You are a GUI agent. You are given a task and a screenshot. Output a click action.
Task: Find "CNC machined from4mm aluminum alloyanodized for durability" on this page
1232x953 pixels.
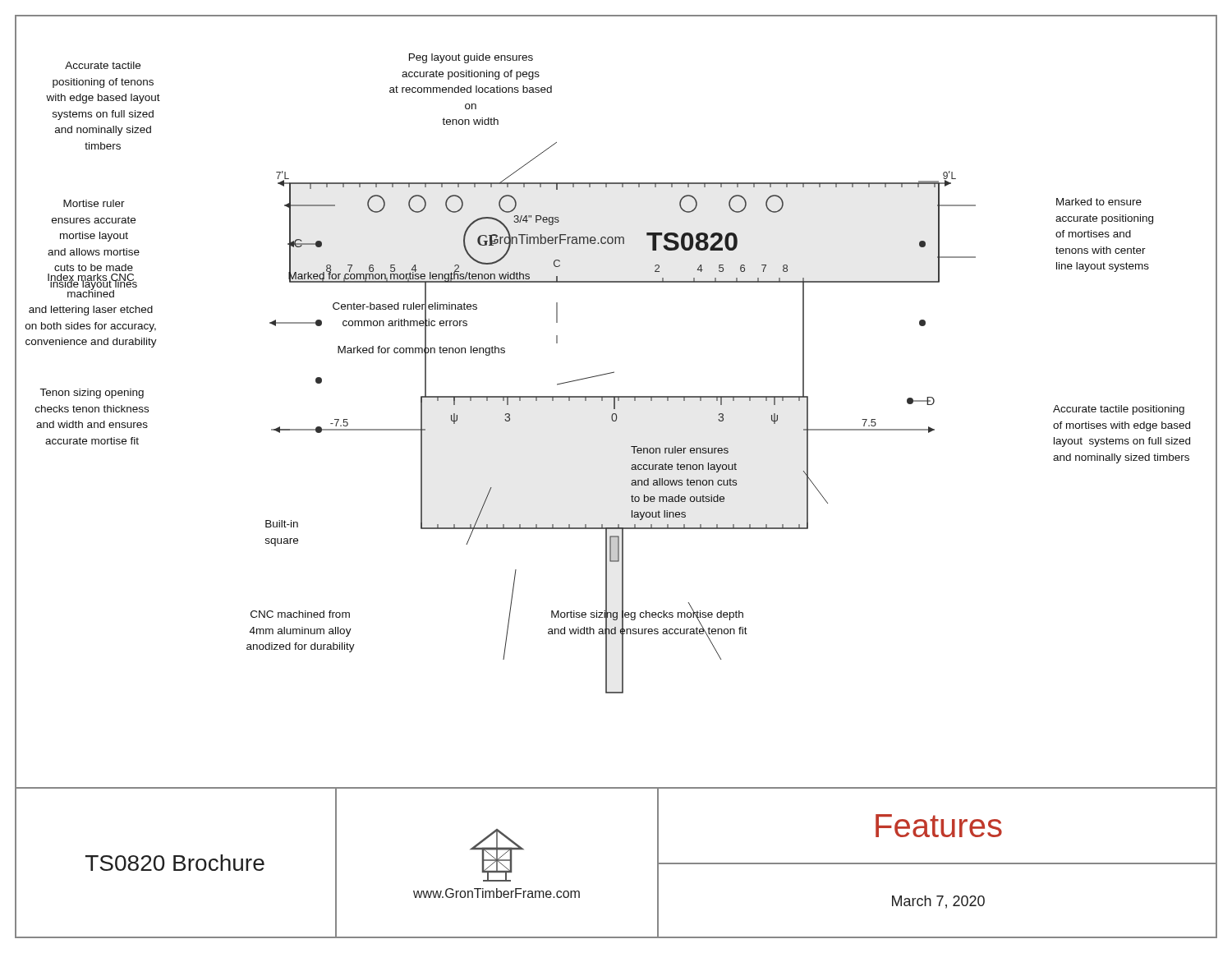point(300,630)
